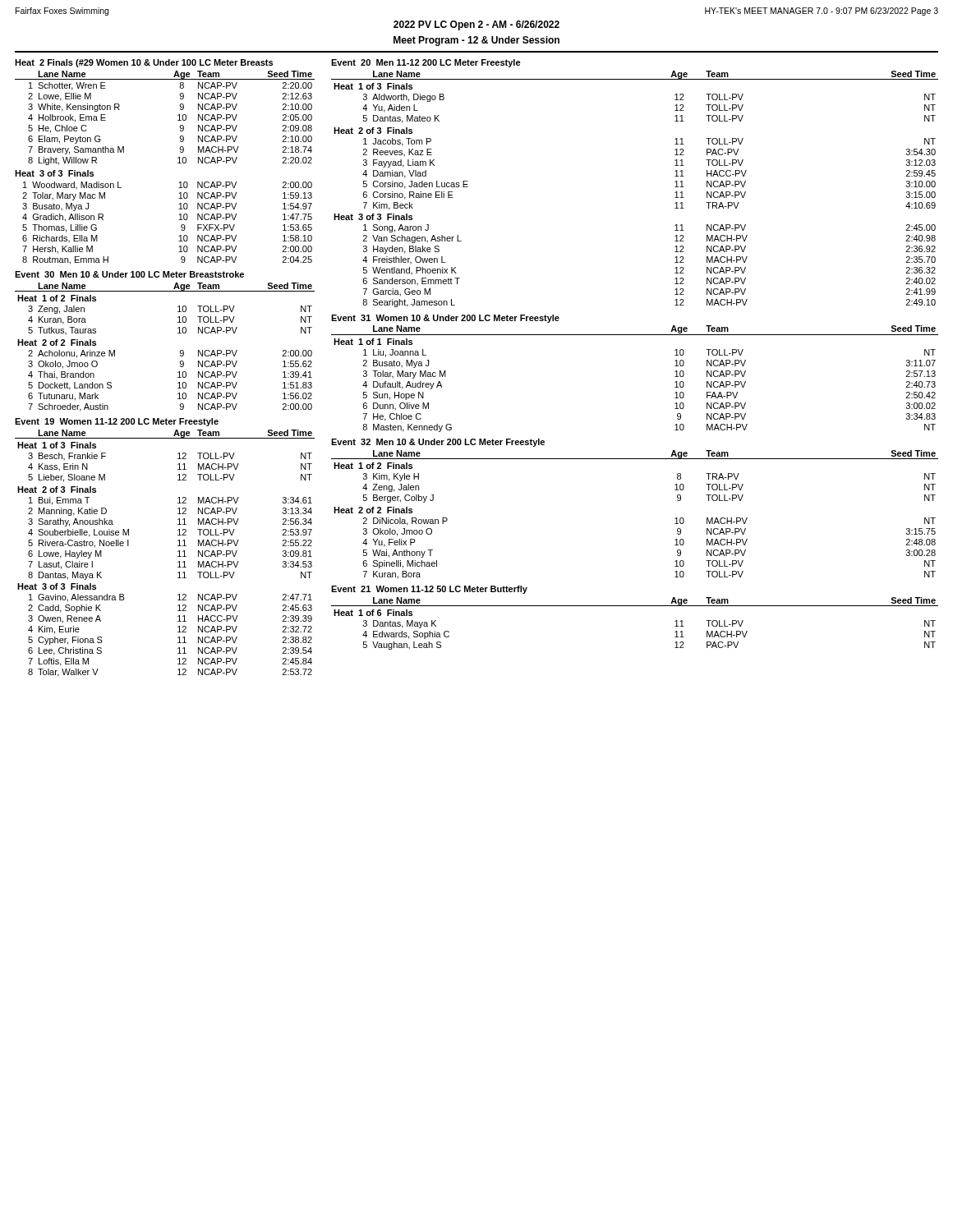Locate the section header with the text "Event 21 Women 11-12 50 LC Meter Butterfly"
Screen dimensions: 1232x953
[x=429, y=589]
